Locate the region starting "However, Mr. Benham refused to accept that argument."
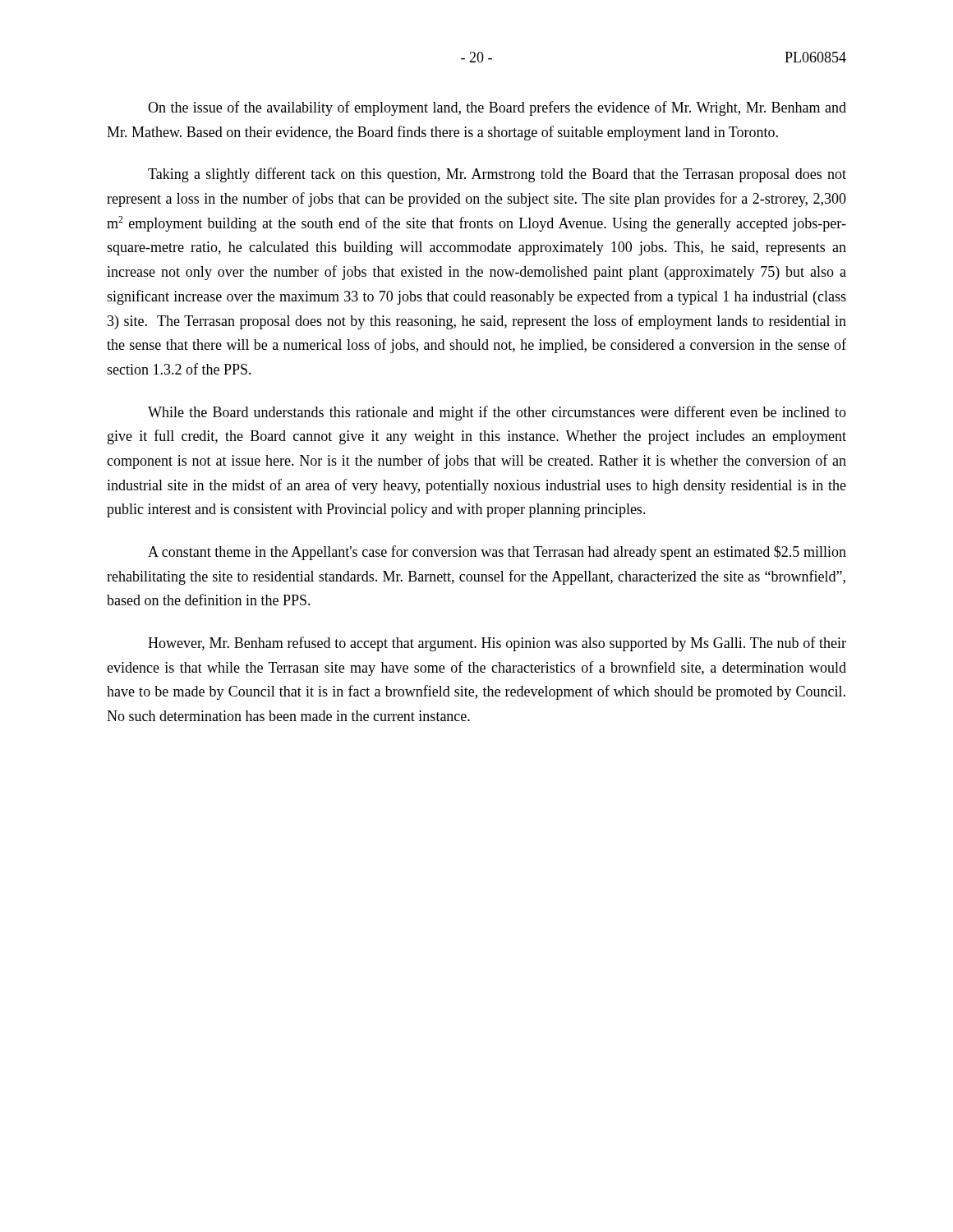The height and width of the screenshot is (1232, 953). pos(476,680)
